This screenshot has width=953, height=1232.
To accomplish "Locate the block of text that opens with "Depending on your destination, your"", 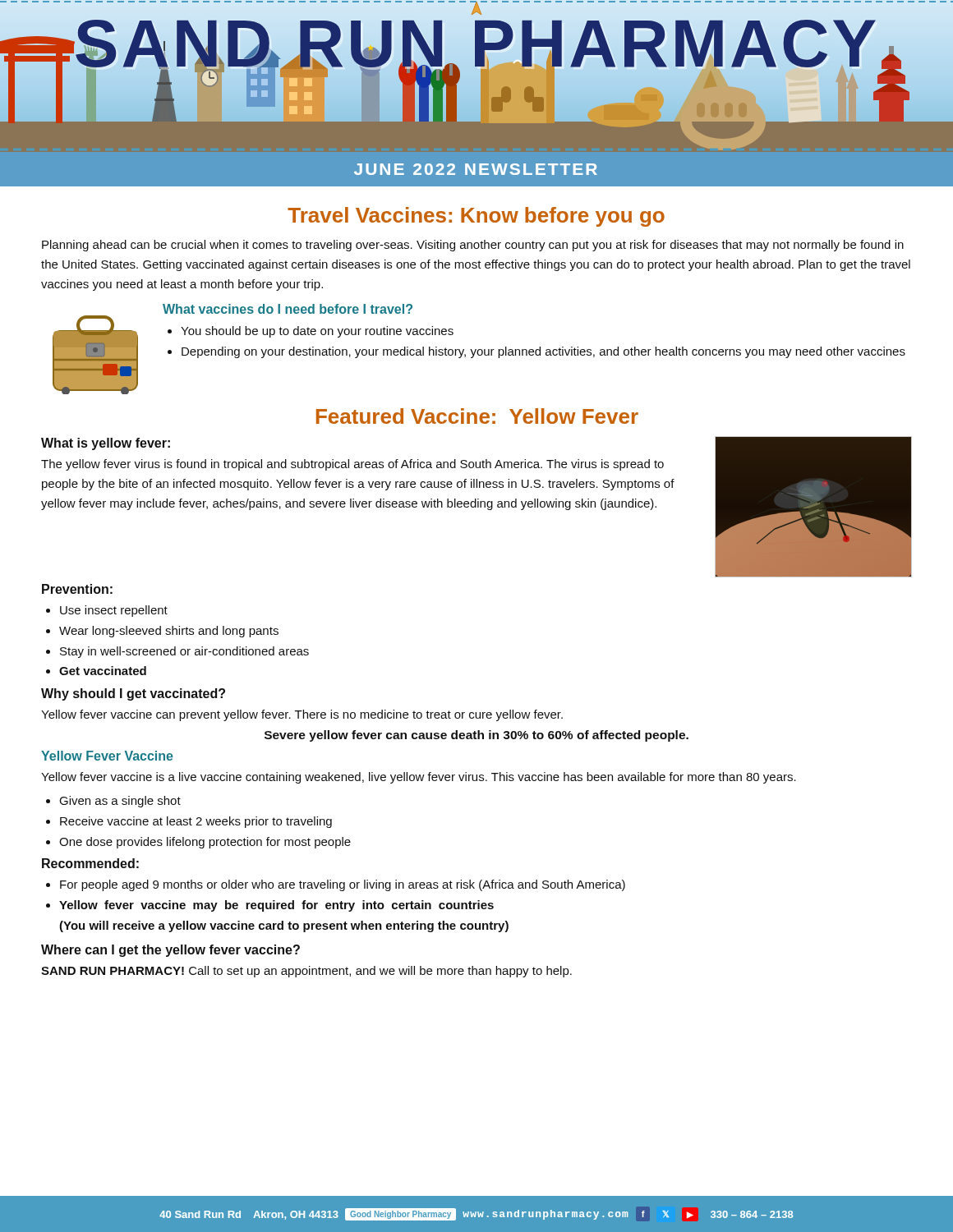I will point(543,351).
